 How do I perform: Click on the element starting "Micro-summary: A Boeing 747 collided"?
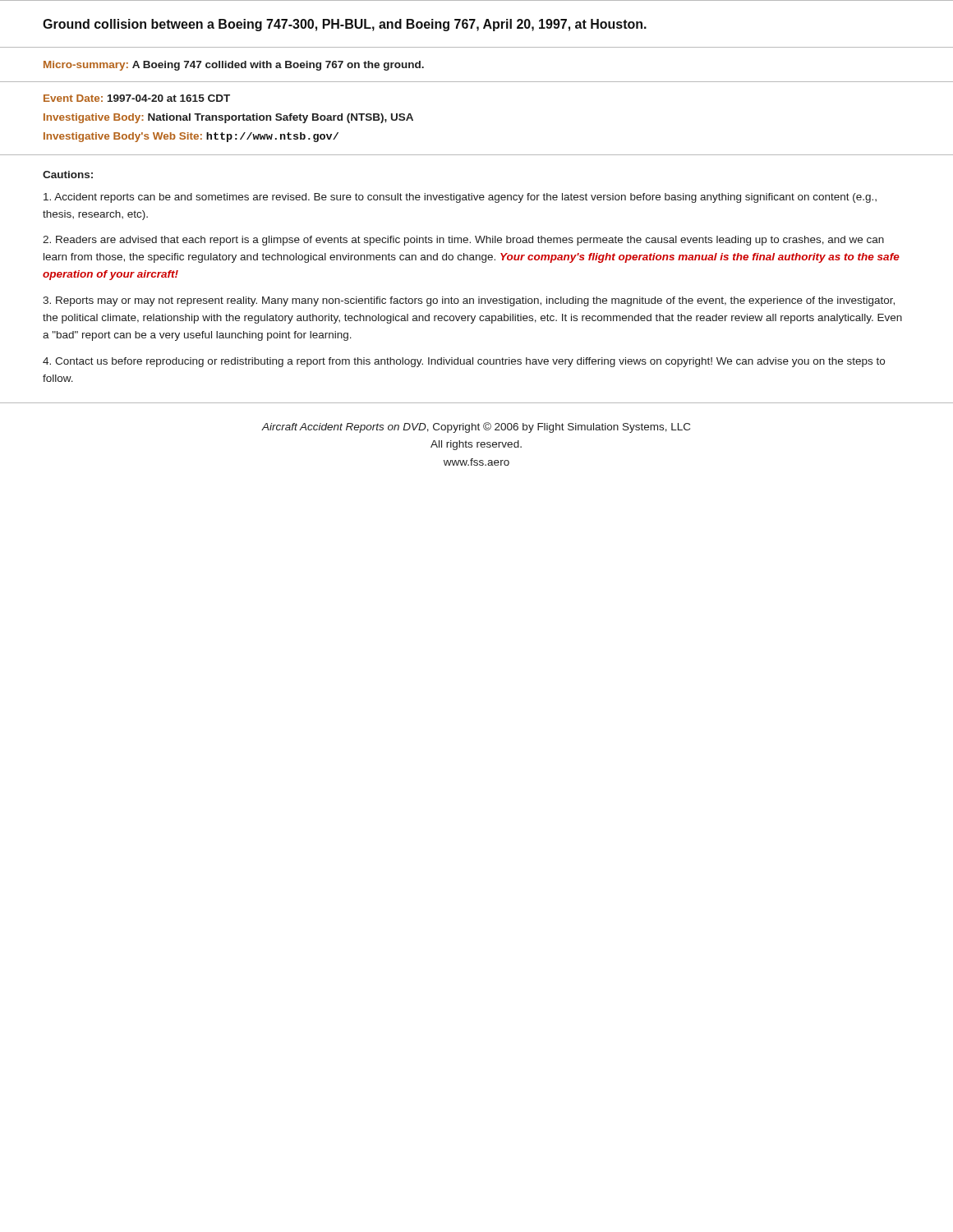tap(234, 64)
